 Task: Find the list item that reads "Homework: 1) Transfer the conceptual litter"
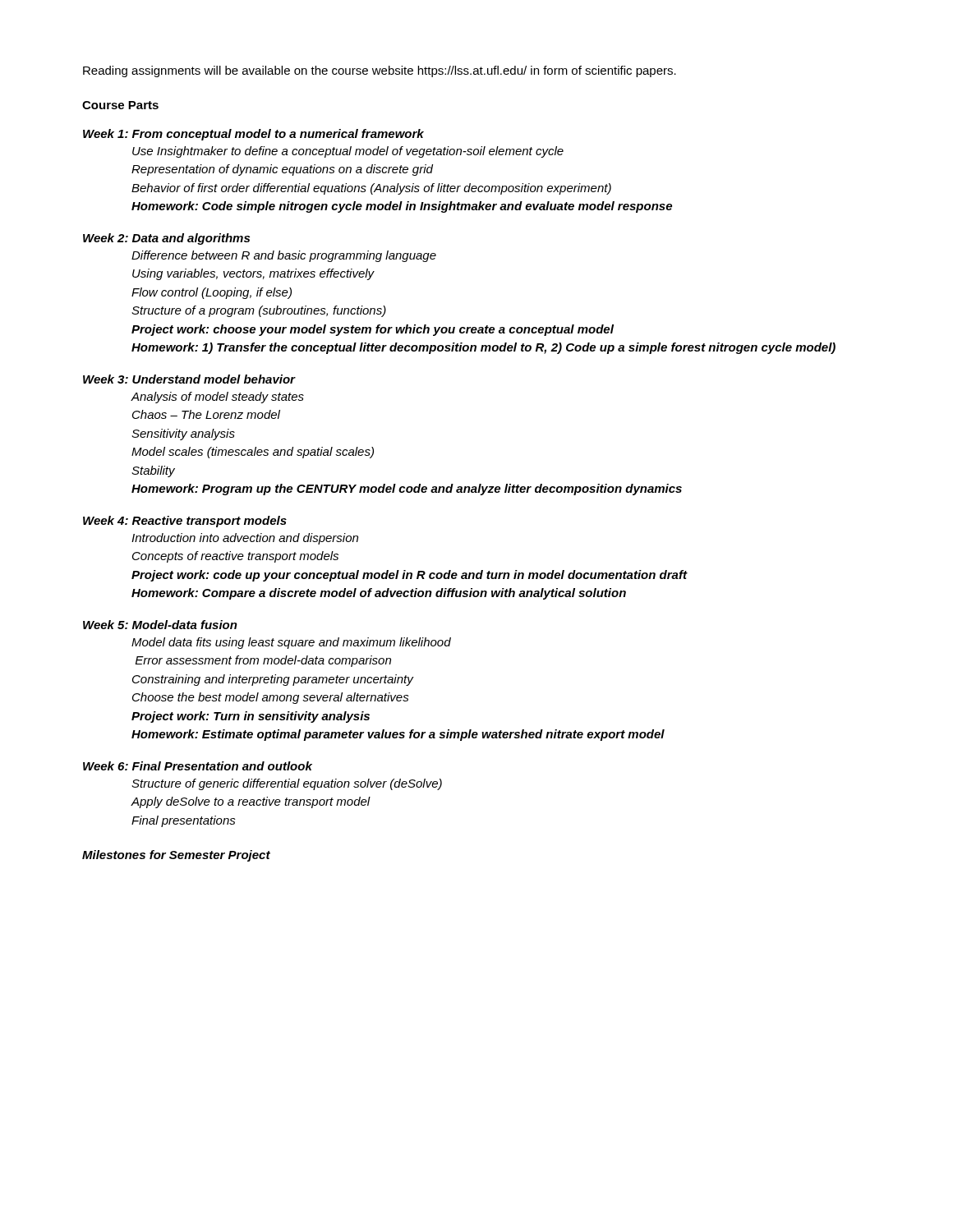(x=501, y=348)
